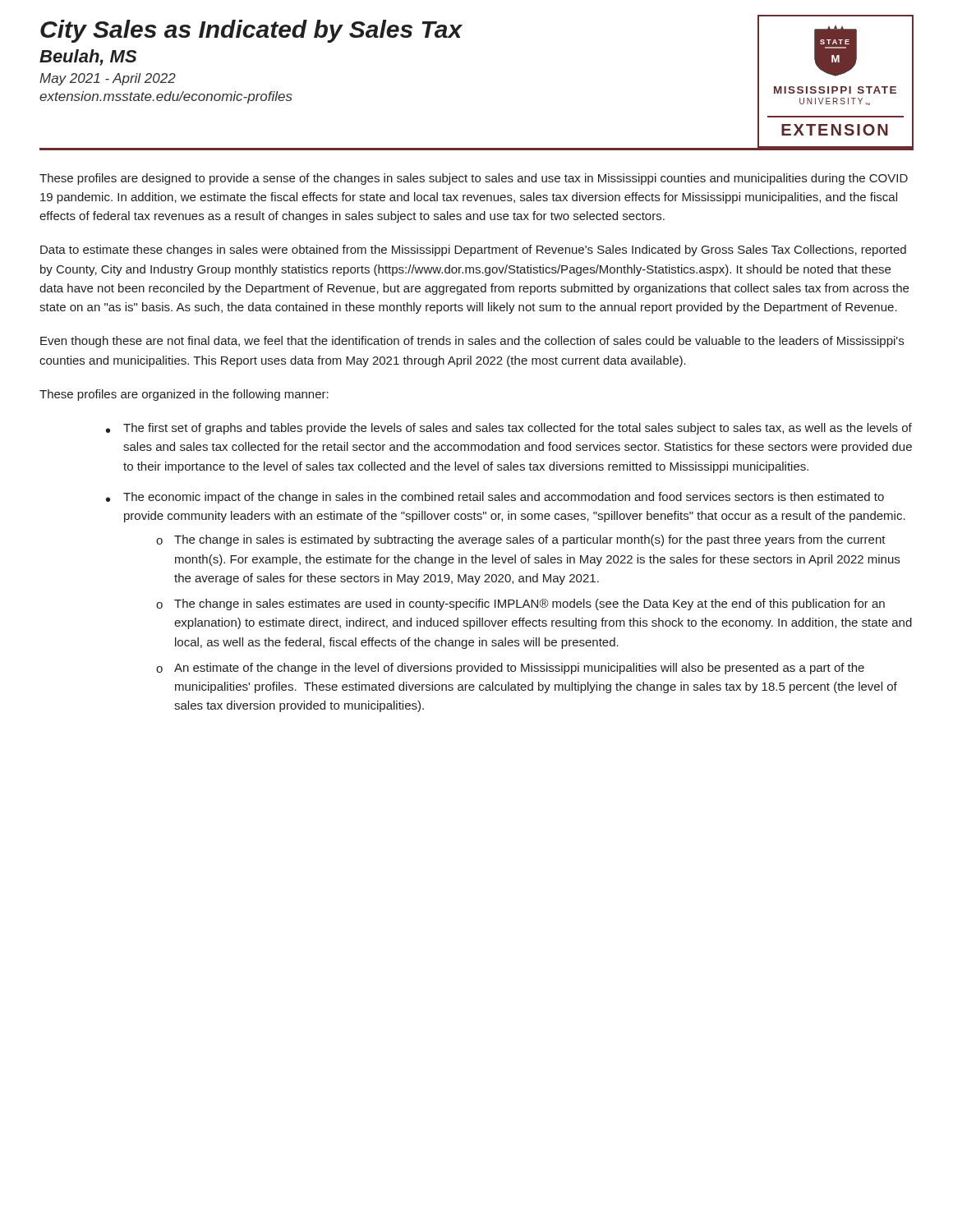Click on the logo

coord(835,81)
